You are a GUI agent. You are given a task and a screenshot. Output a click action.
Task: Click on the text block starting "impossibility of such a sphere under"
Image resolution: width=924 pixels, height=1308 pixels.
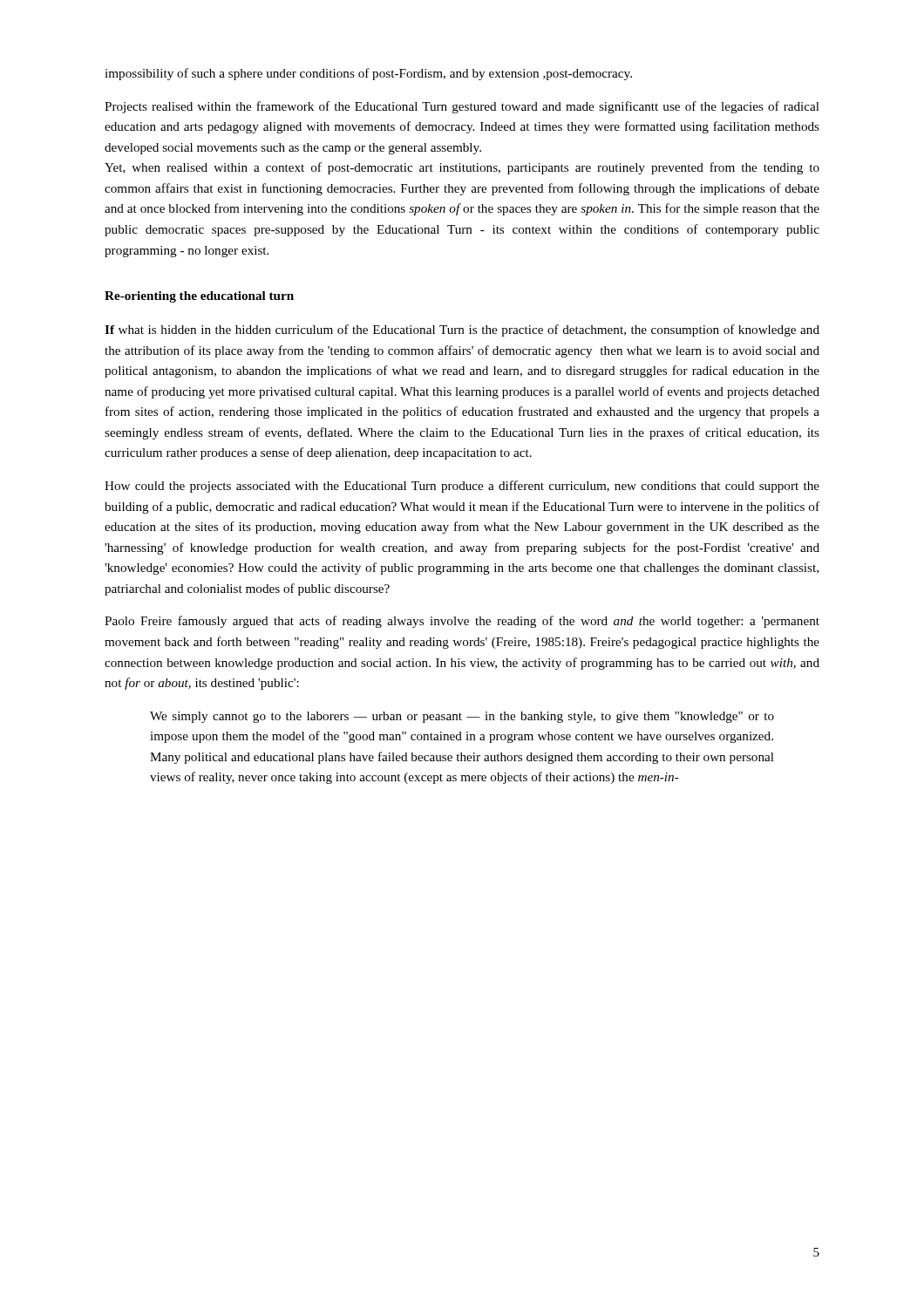click(369, 73)
